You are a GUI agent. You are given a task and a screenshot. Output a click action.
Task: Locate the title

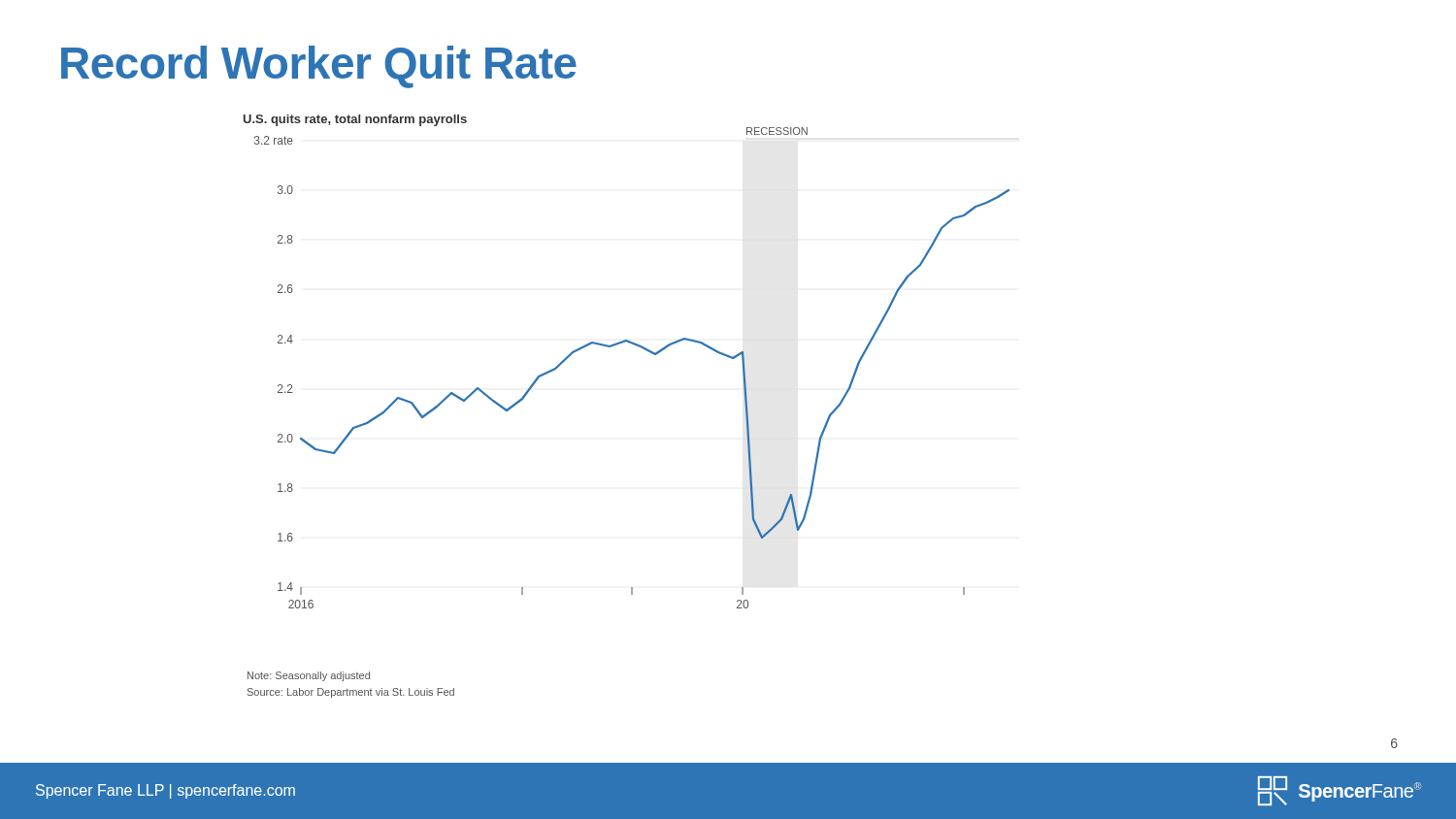click(318, 63)
